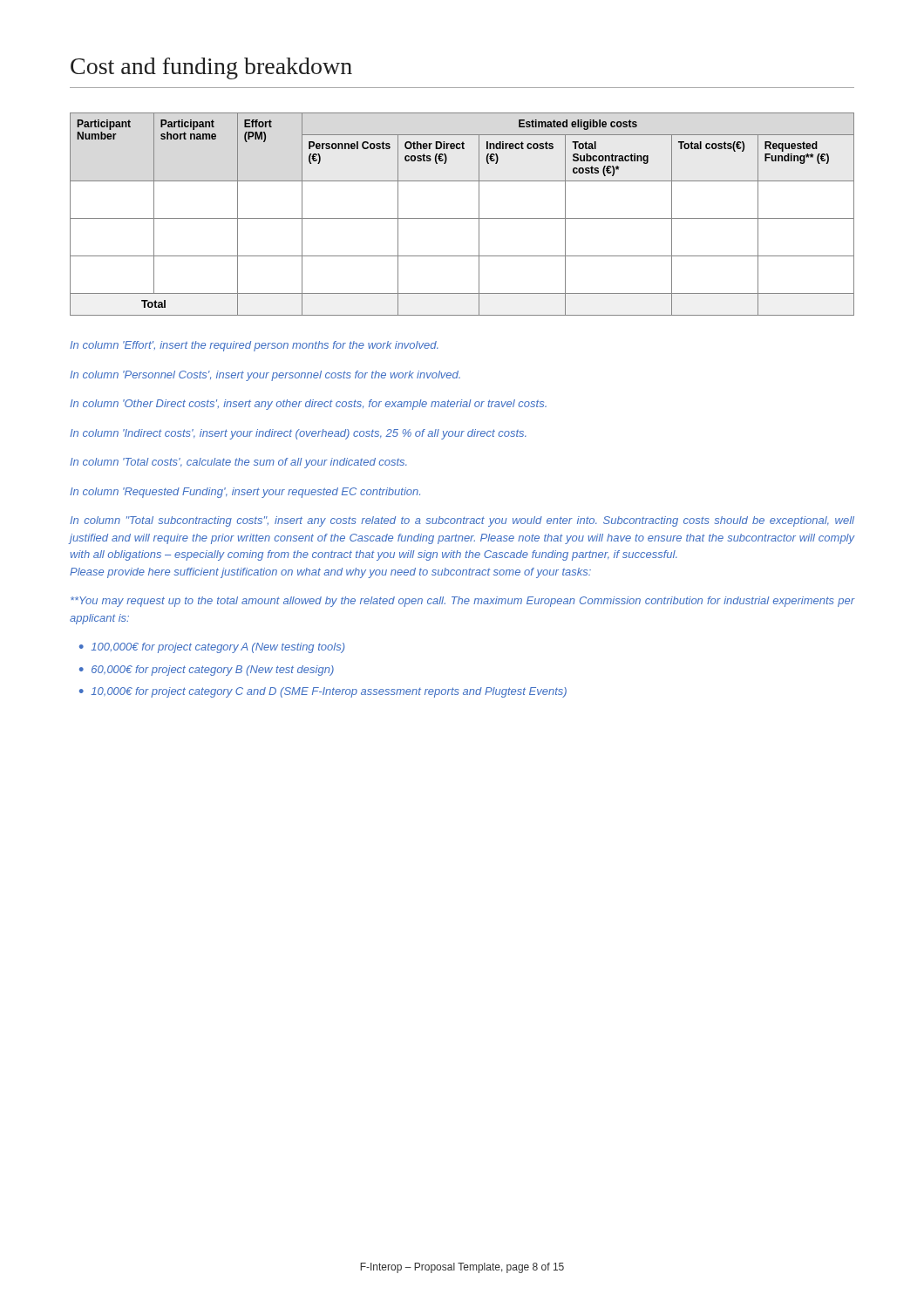This screenshot has height=1308, width=924.
Task: Click on the title containing "Cost and funding breakdown"
Action: [211, 66]
